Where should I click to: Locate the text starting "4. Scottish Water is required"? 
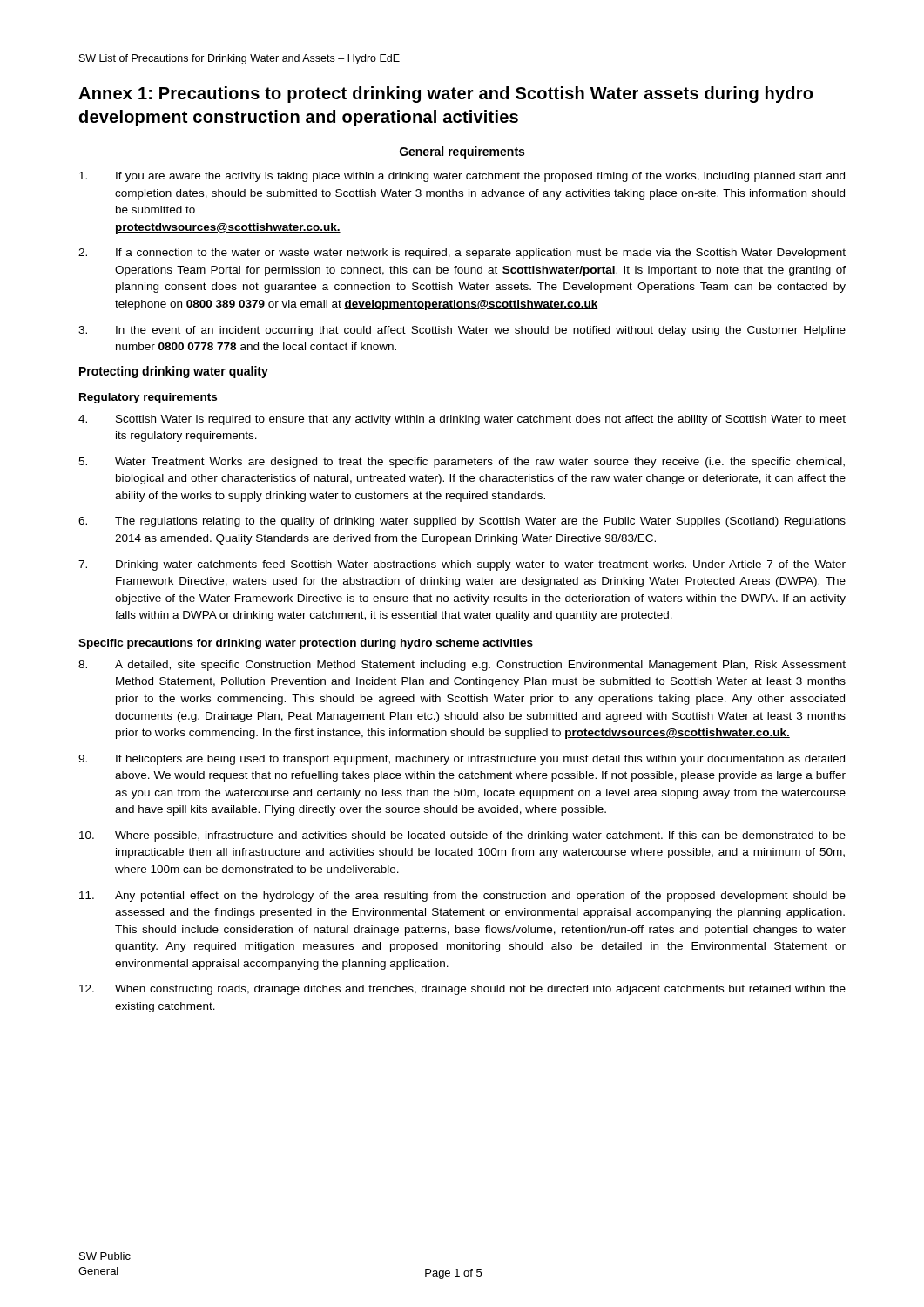click(x=462, y=427)
